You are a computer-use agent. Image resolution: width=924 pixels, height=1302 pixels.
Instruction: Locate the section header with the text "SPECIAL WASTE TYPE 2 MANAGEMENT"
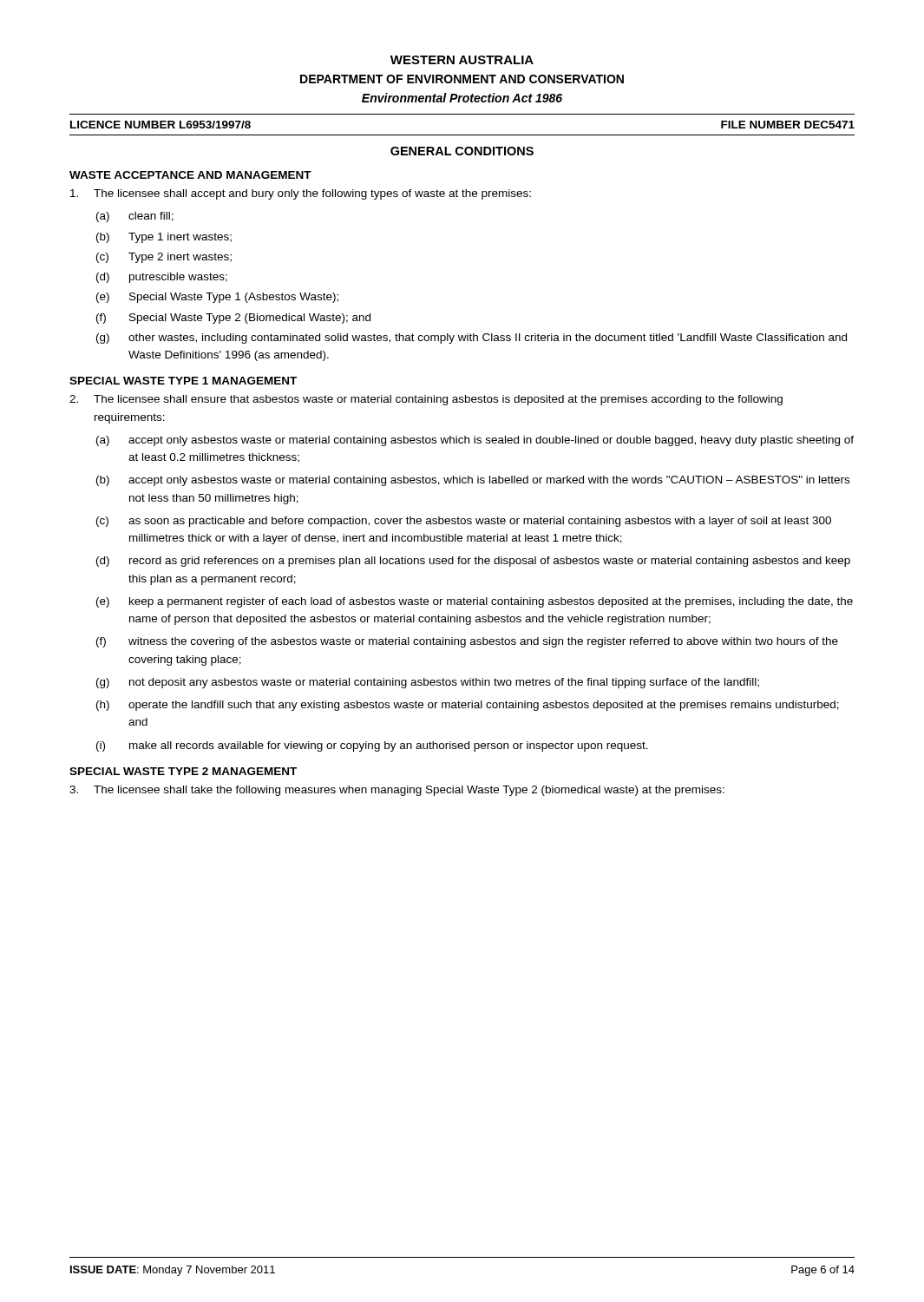pos(183,771)
